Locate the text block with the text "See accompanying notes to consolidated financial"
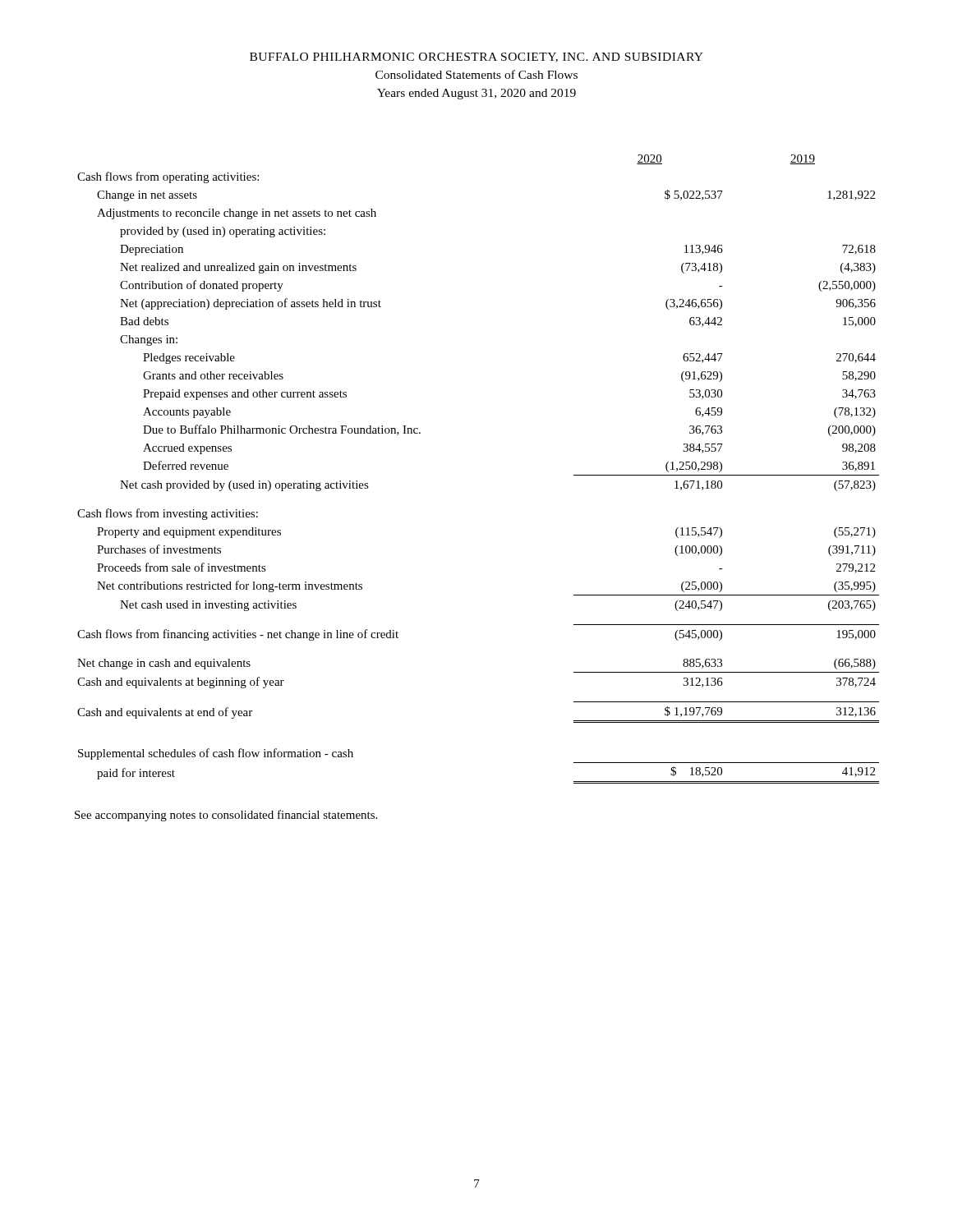 (226, 814)
